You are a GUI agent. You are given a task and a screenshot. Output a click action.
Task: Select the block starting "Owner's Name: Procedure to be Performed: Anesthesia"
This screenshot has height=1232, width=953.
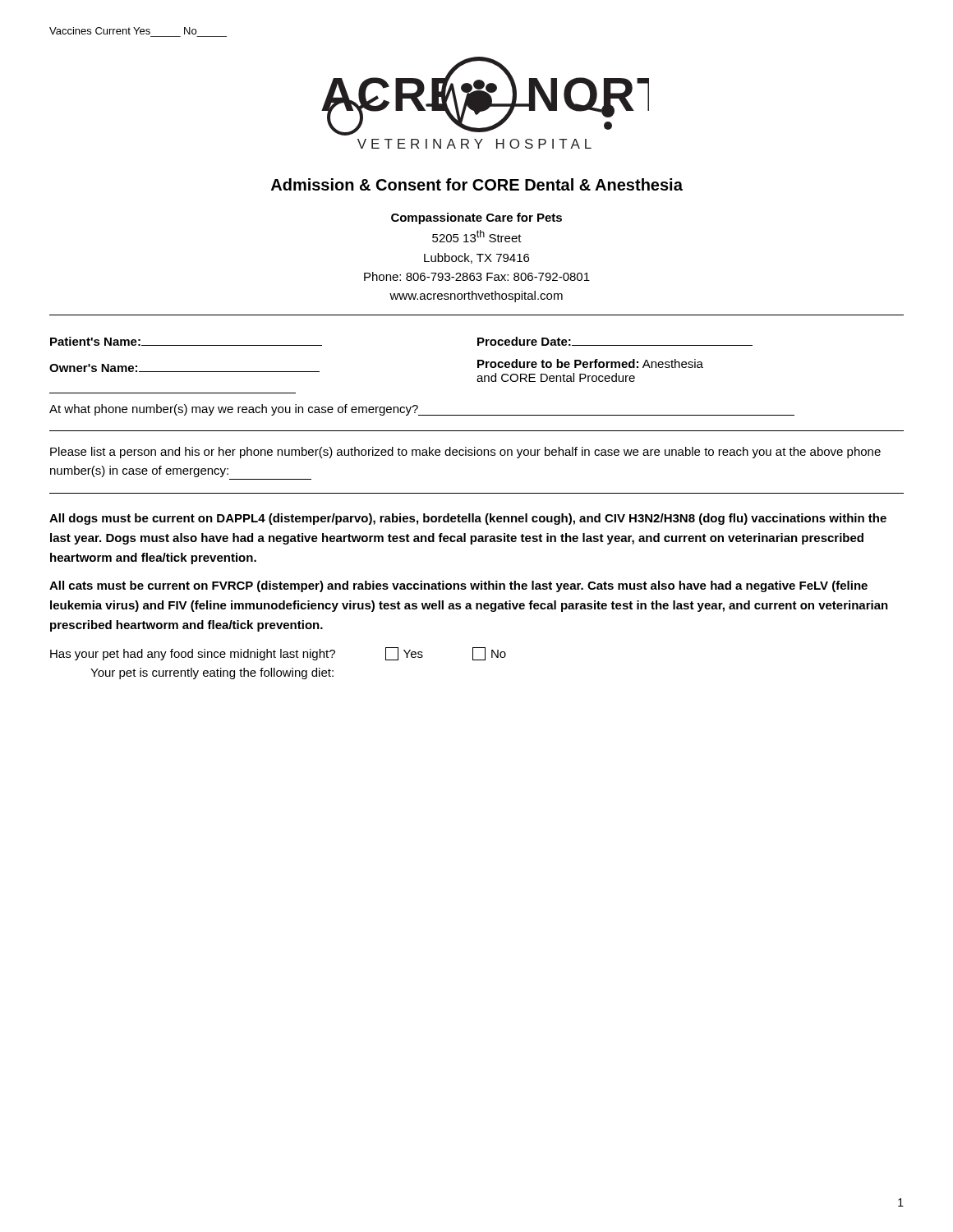click(476, 375)
